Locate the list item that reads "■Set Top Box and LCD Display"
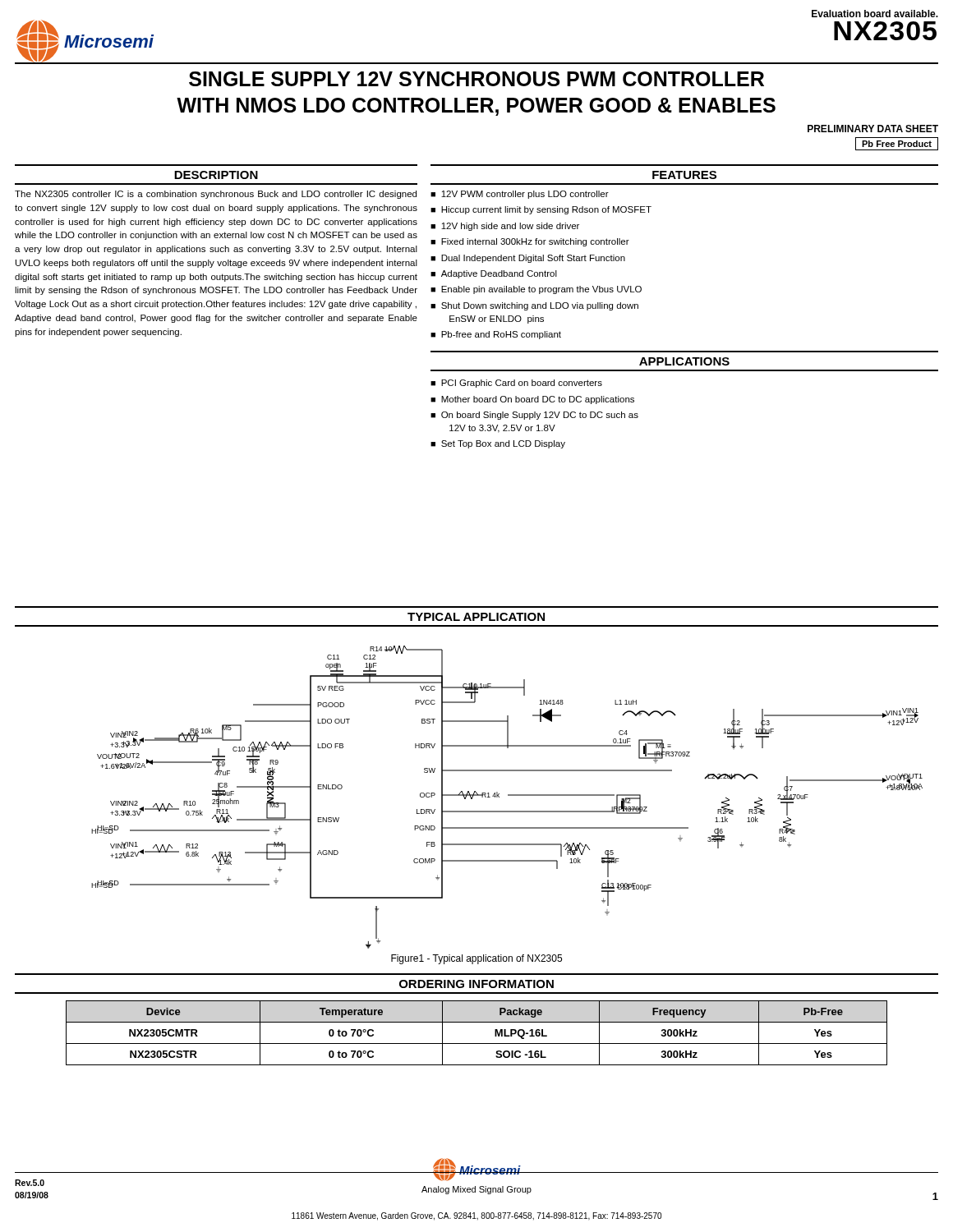Screen dimensions: 1232x953 click(x=498, y=444)
